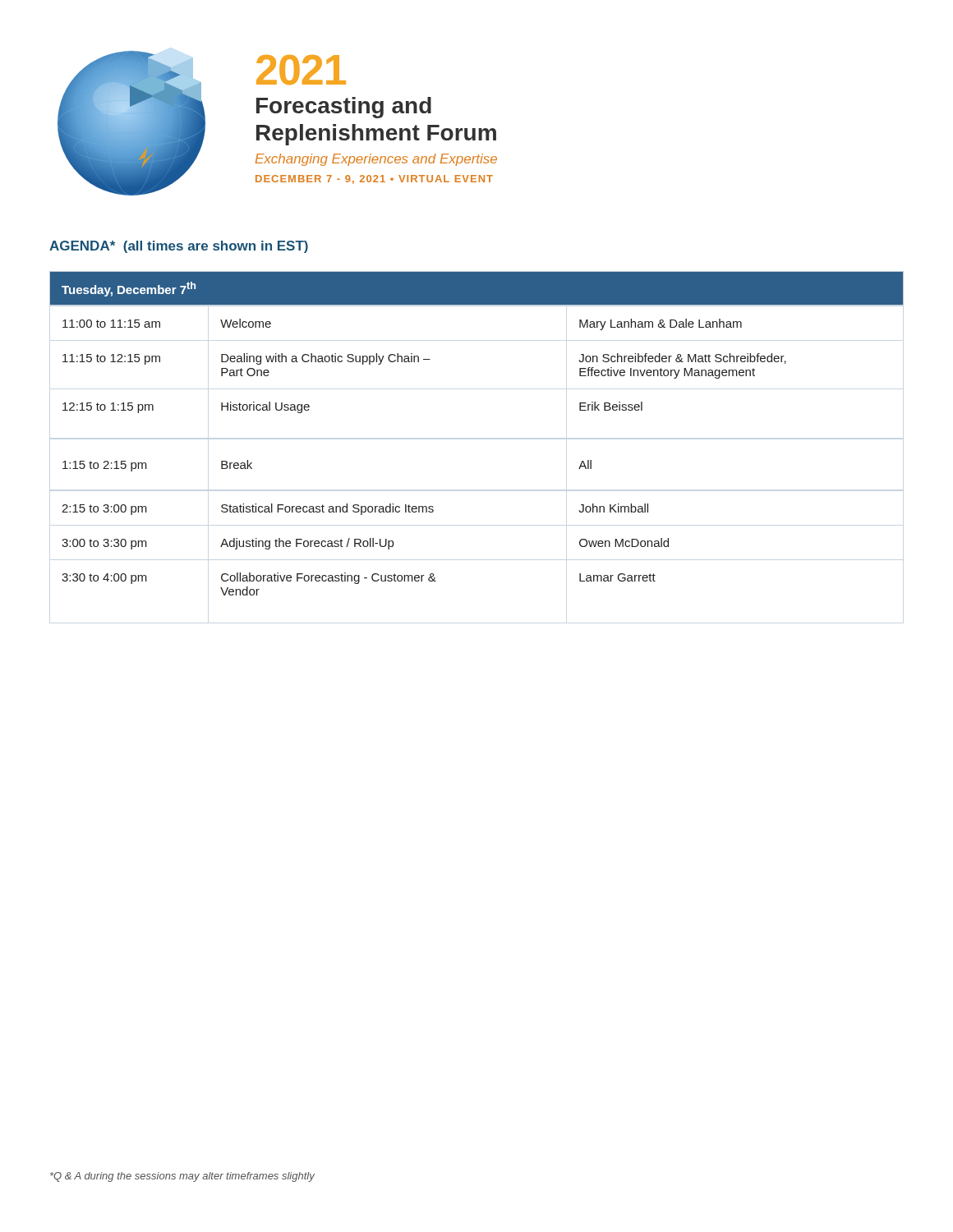
Task: Locate the section header that opens with "AGENDA* (all times are shown"
Action: [x=179, y=246]
